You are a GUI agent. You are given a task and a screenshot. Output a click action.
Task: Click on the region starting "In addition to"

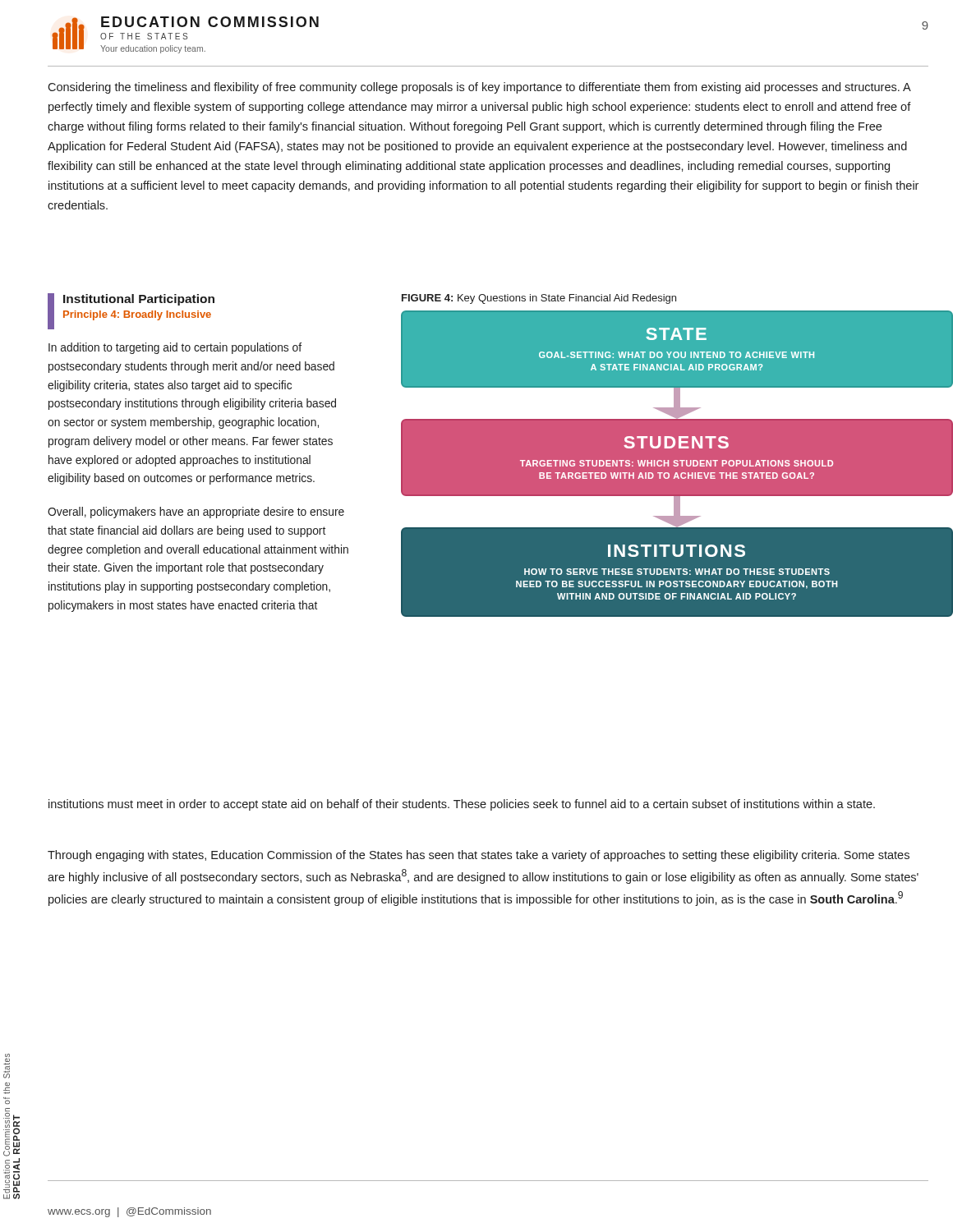pos(192,413)
